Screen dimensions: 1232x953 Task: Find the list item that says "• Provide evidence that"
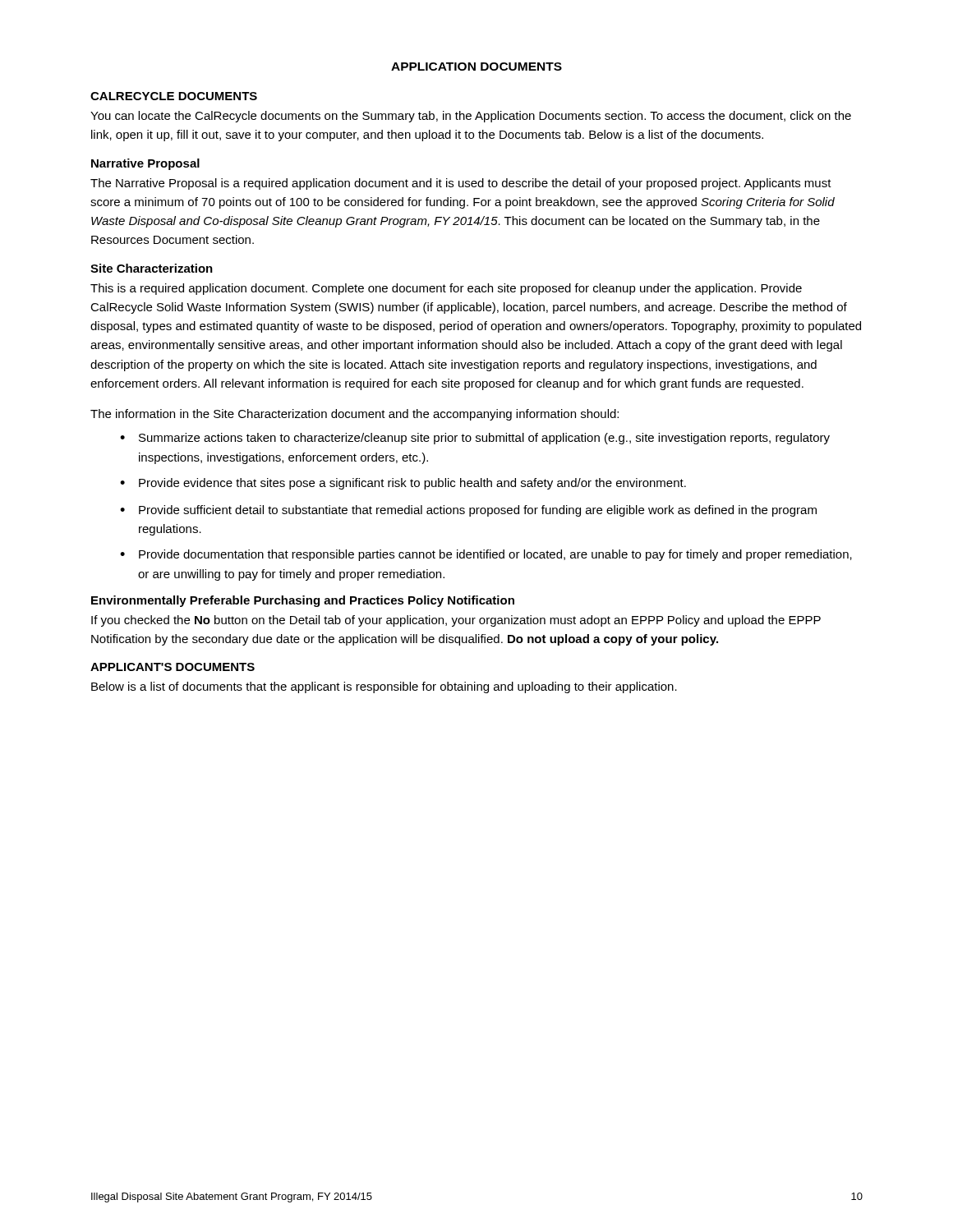403,483
